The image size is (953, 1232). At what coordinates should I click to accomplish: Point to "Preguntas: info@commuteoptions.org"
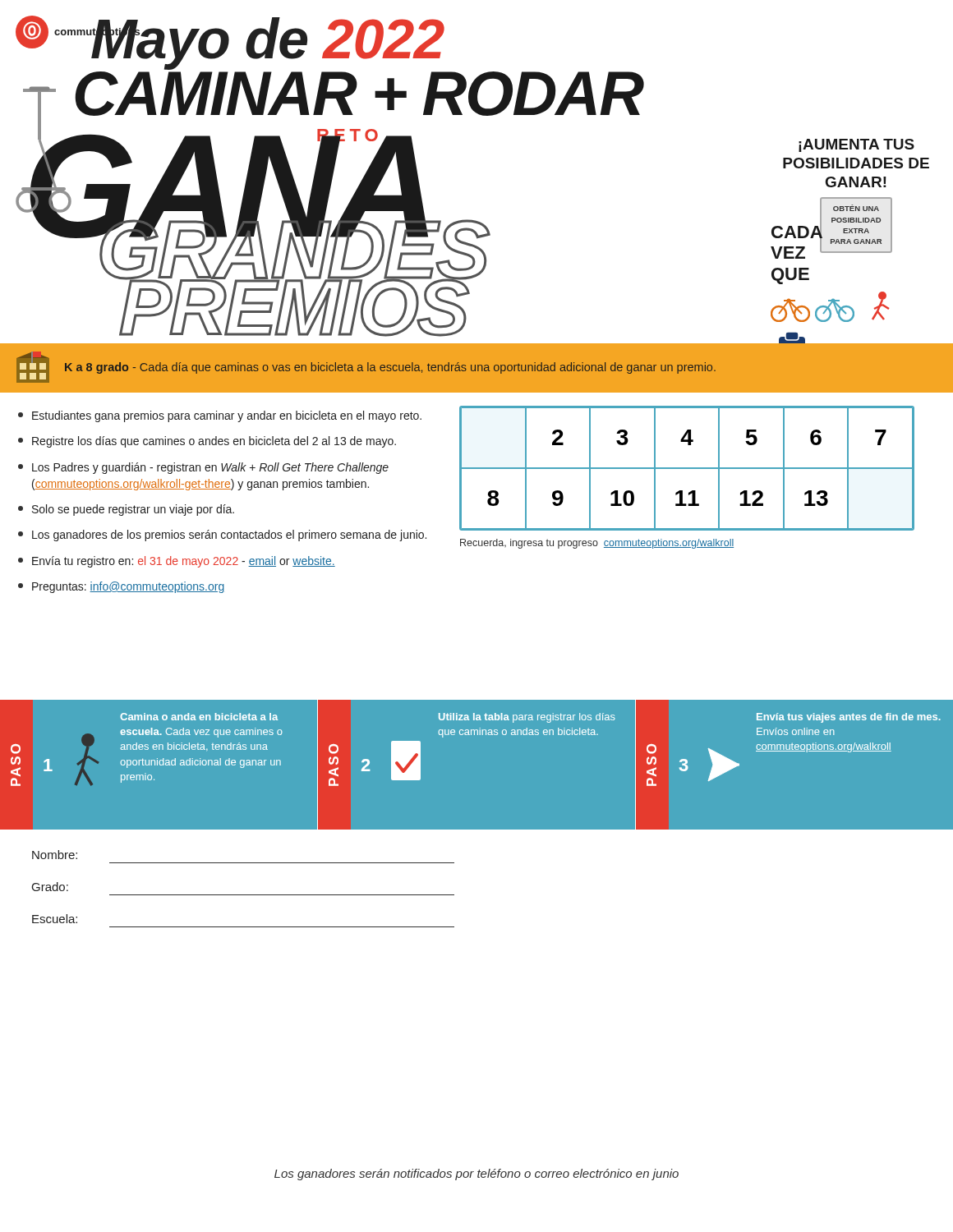121,587
